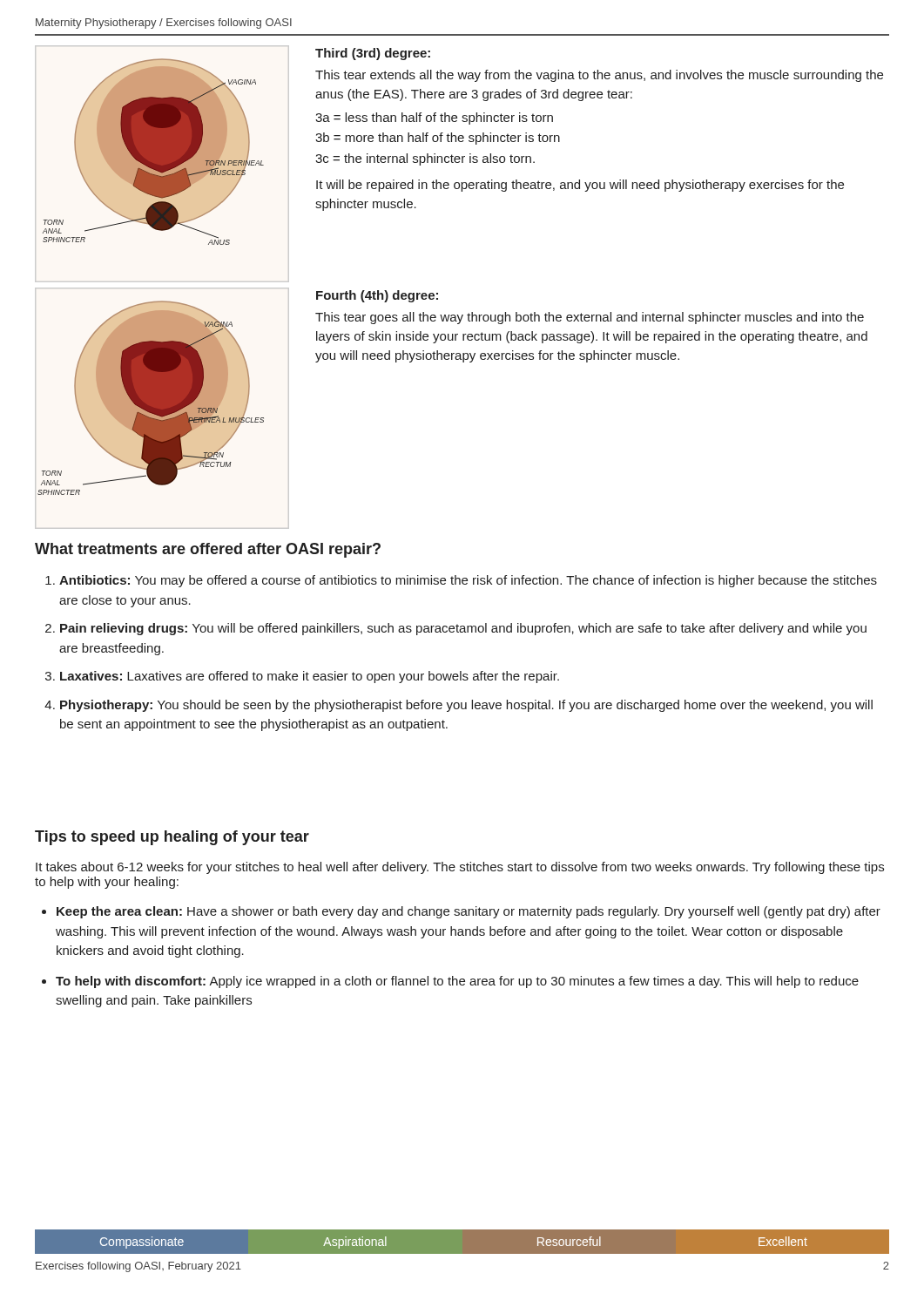Select the list item with the text "Antibiotics: You may be offered a course"
Image resolution: width=924 pixels, height=1307 pixels.
click(x=468, y=590)
